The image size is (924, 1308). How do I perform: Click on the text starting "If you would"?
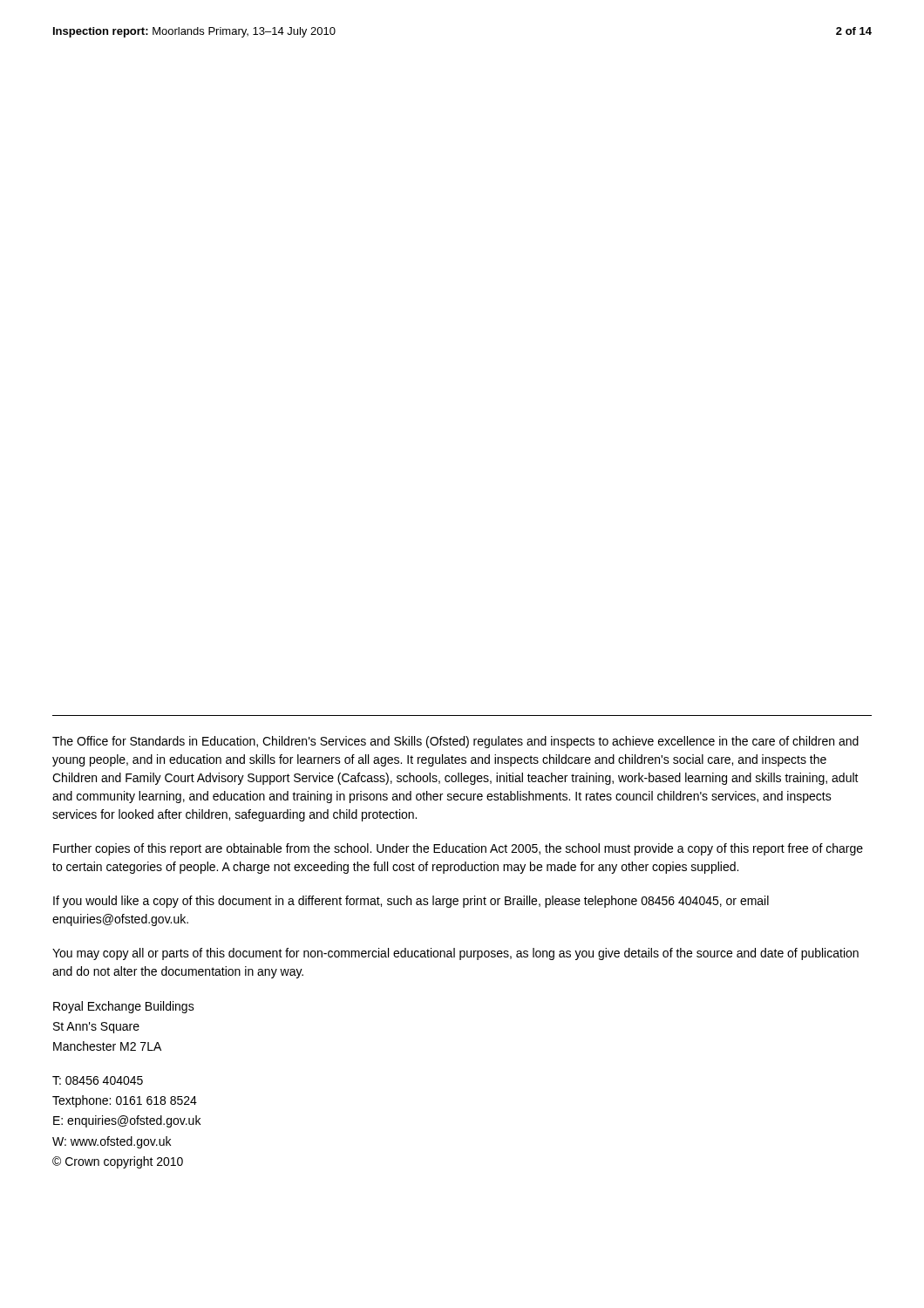pos(411,910)
